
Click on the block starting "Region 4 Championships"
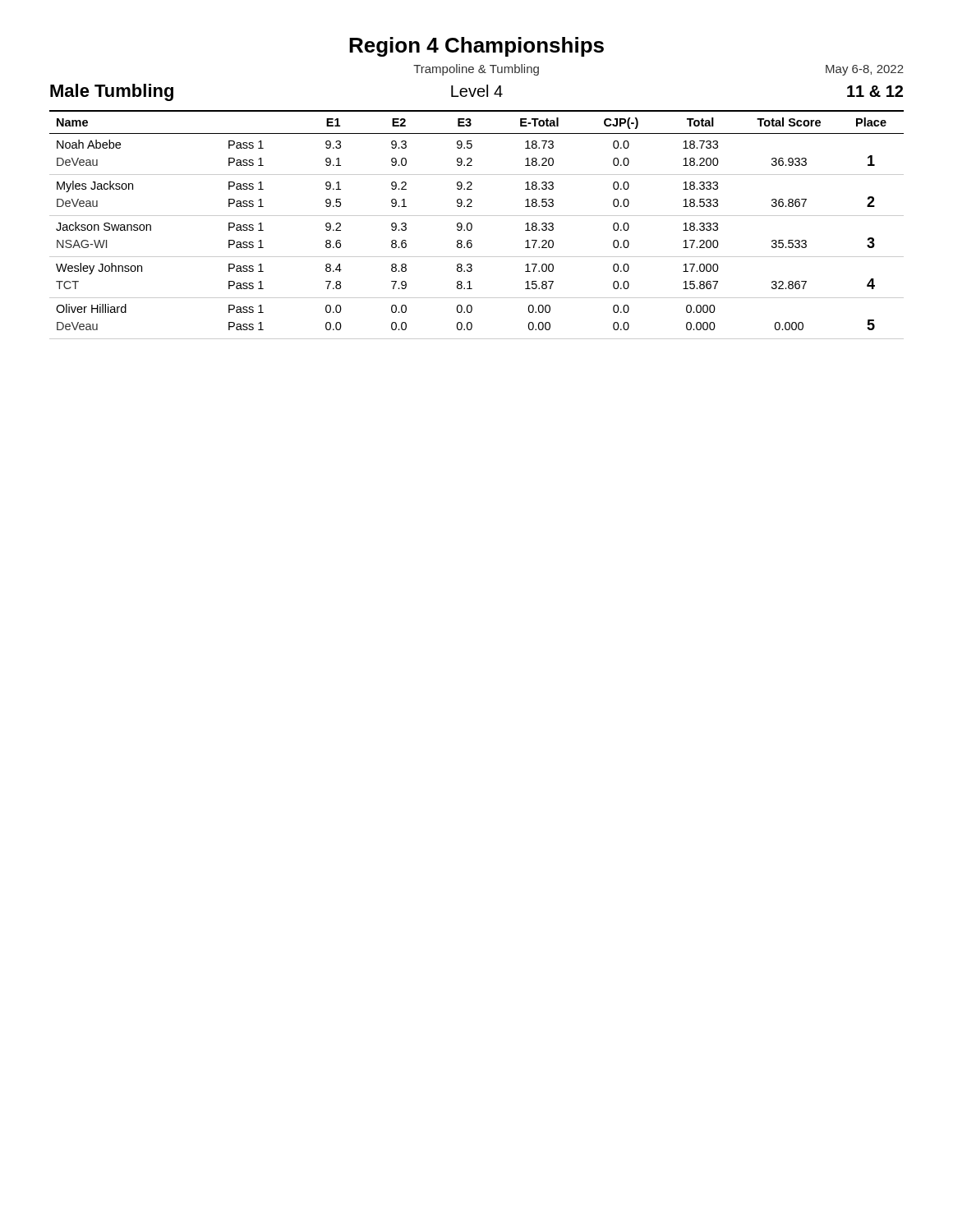[476, 45]
